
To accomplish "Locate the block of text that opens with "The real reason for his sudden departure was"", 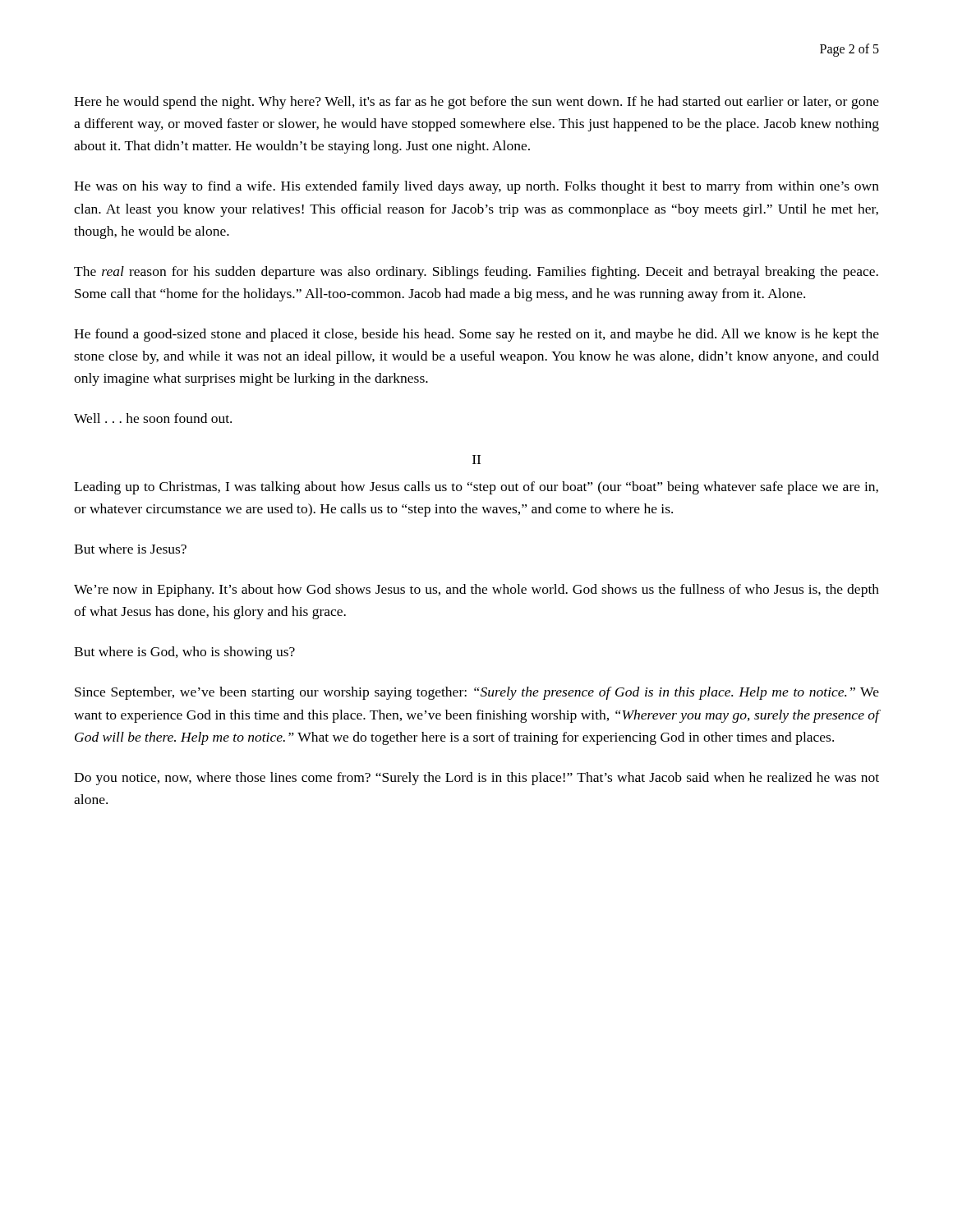I will coord(476,282).
